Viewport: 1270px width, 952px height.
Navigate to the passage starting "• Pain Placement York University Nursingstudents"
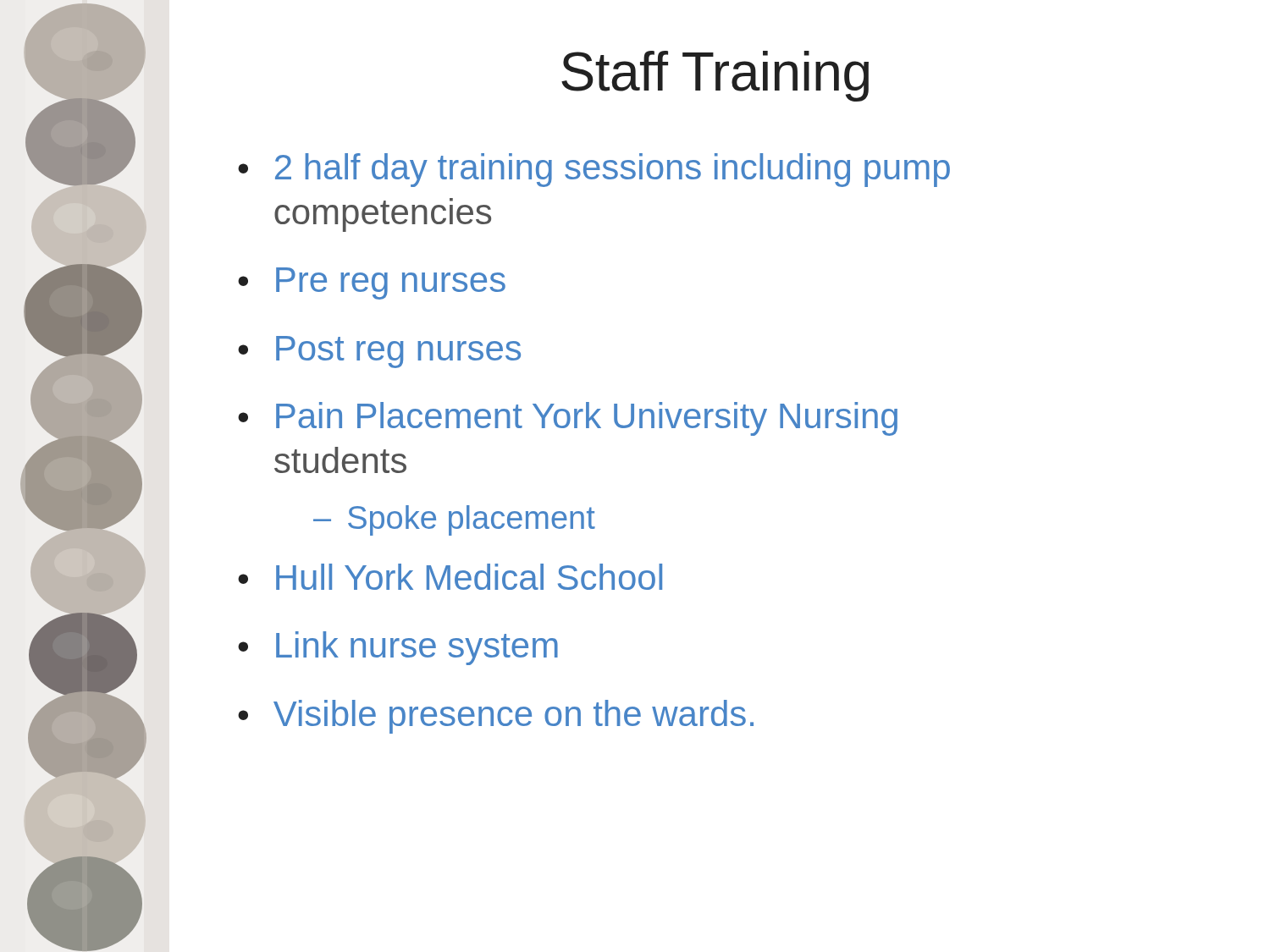tap(568, 439)
